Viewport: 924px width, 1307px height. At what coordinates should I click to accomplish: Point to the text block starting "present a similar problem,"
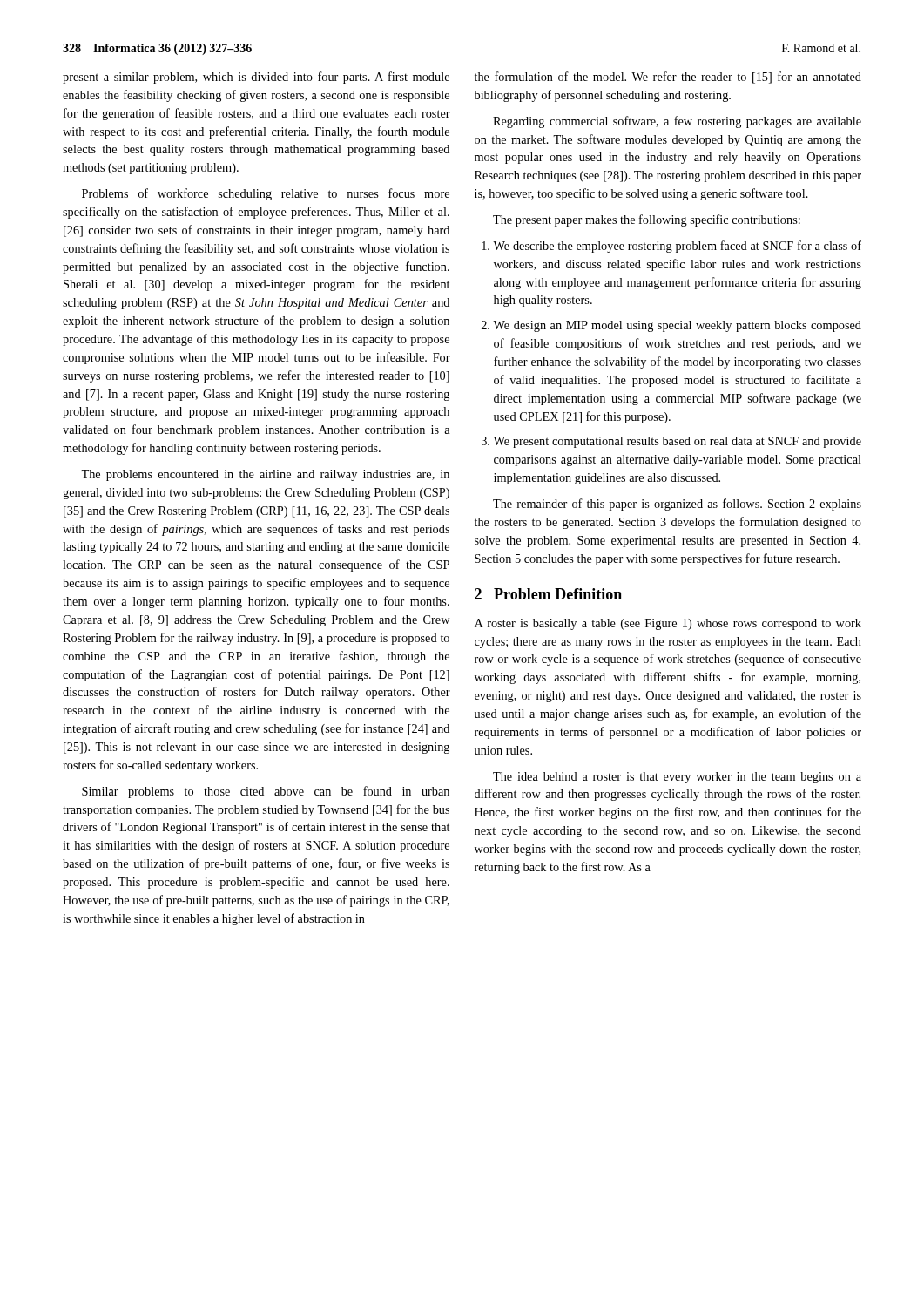click(x=256, y=122)
